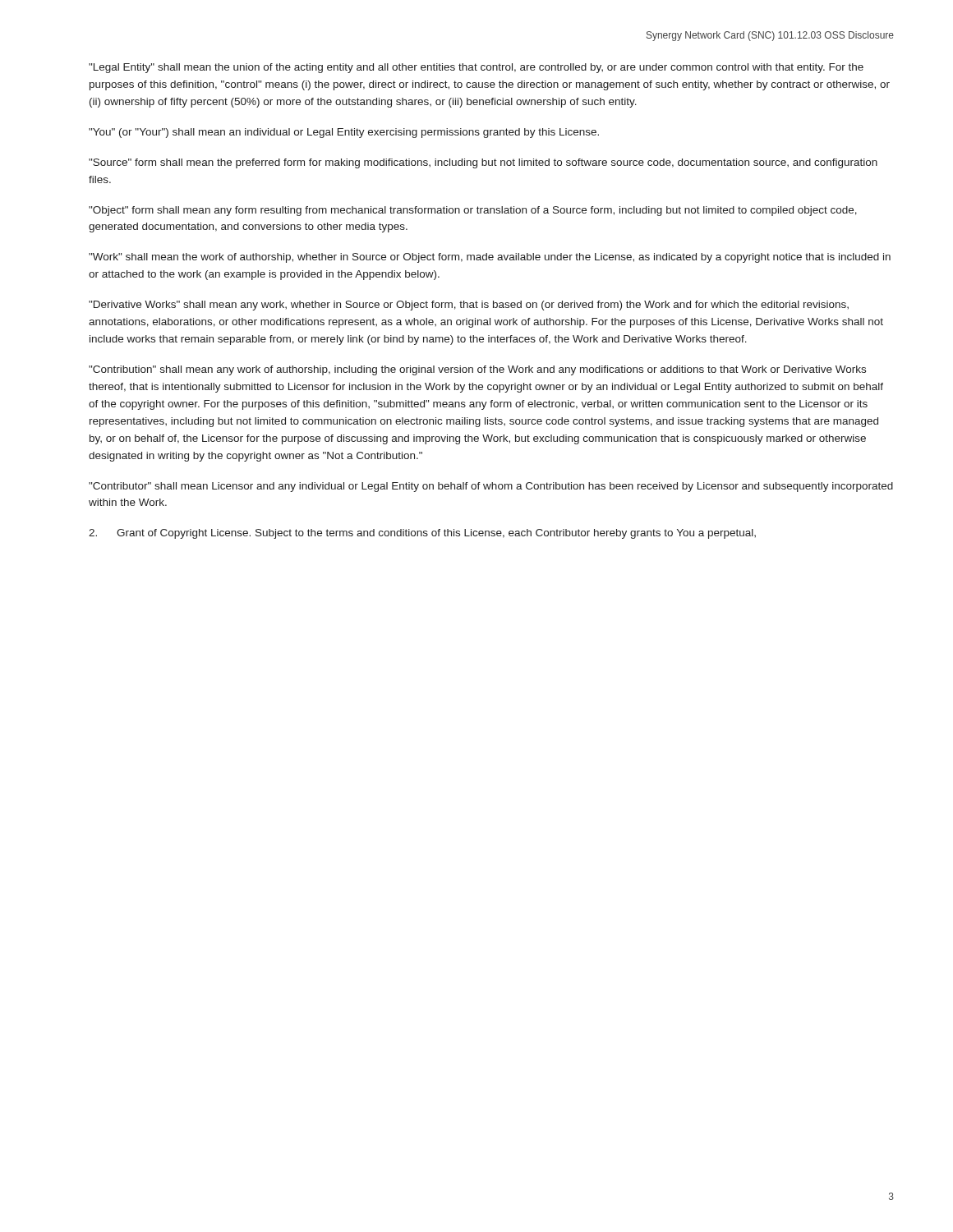
Task: Select the passage starting ""Source" form shall"
Action: coord(483,171)
